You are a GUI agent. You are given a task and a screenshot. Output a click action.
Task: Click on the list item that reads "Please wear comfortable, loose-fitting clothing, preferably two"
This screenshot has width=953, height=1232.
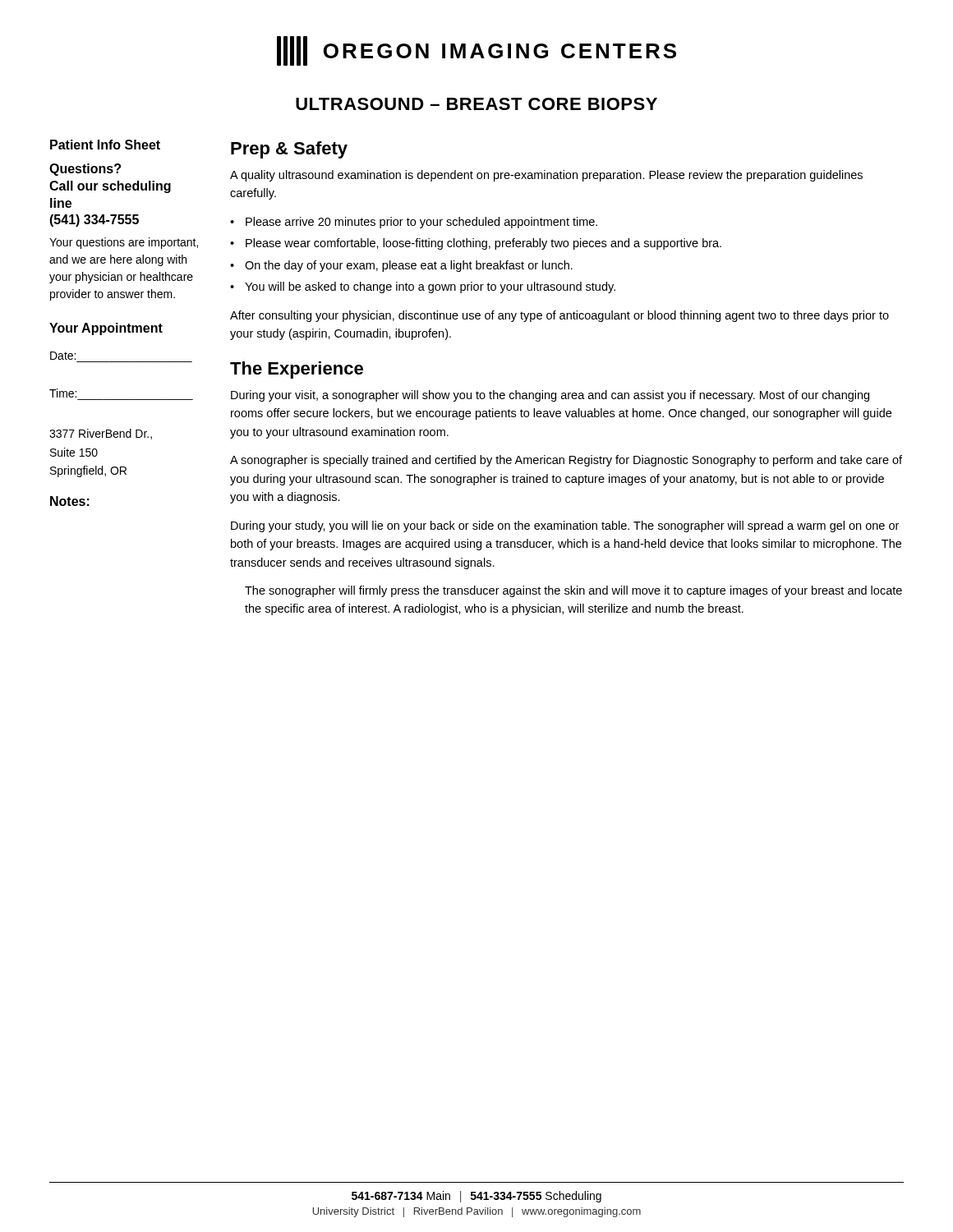coord(484,243)
